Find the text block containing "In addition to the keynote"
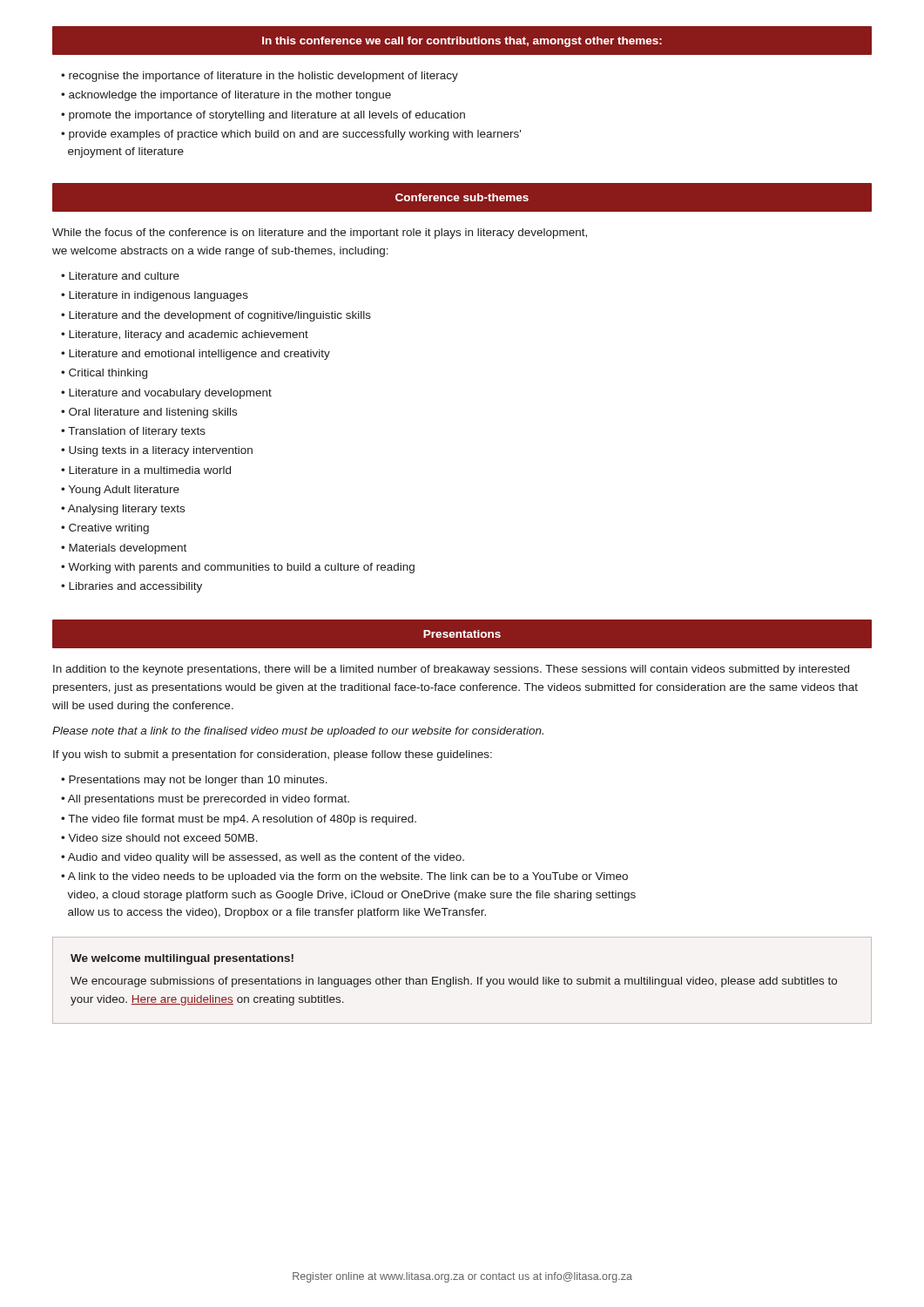924x1307 pixels. click(455, 687)
